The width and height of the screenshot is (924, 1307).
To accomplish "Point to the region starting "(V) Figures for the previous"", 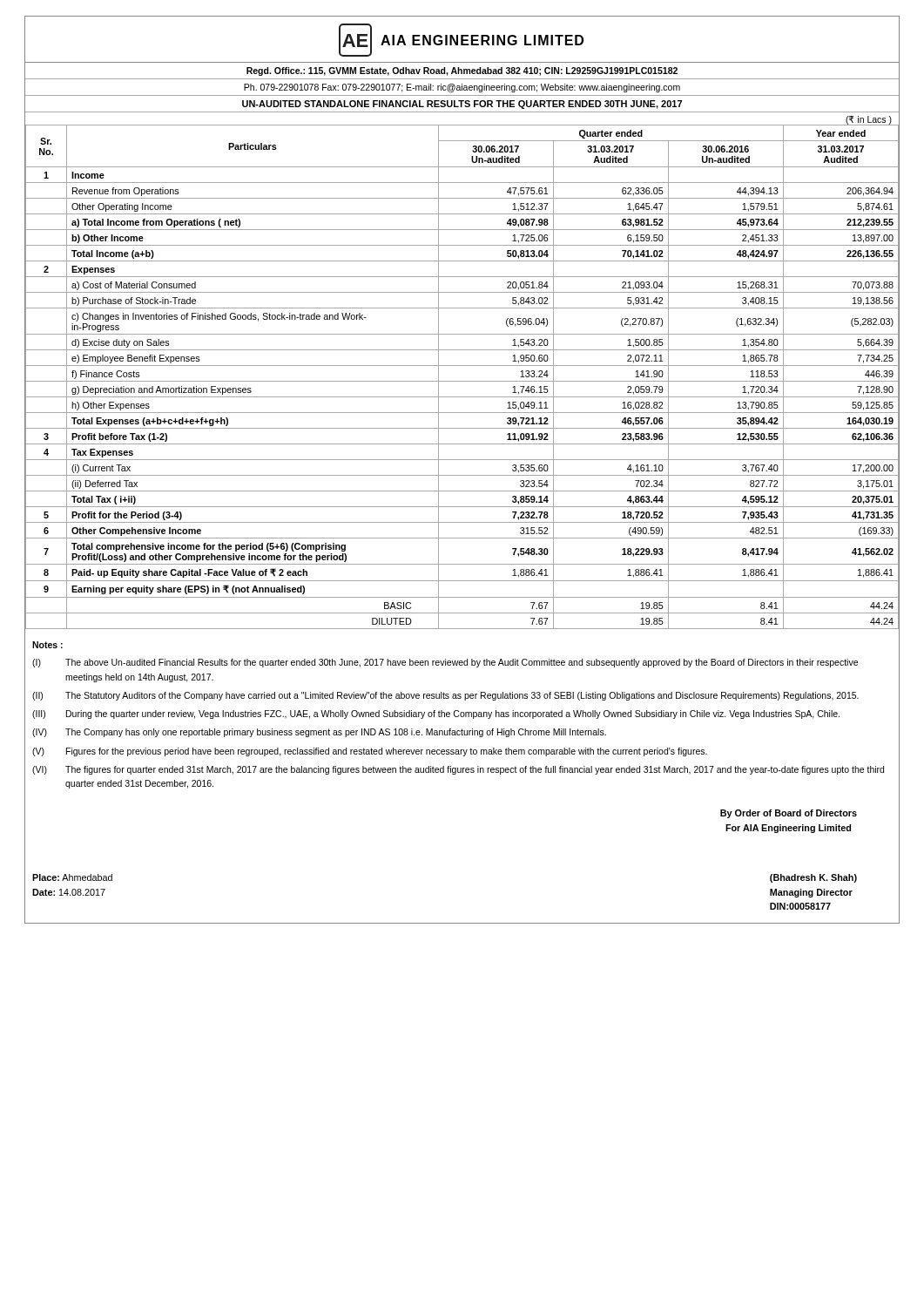I will 462,751.
